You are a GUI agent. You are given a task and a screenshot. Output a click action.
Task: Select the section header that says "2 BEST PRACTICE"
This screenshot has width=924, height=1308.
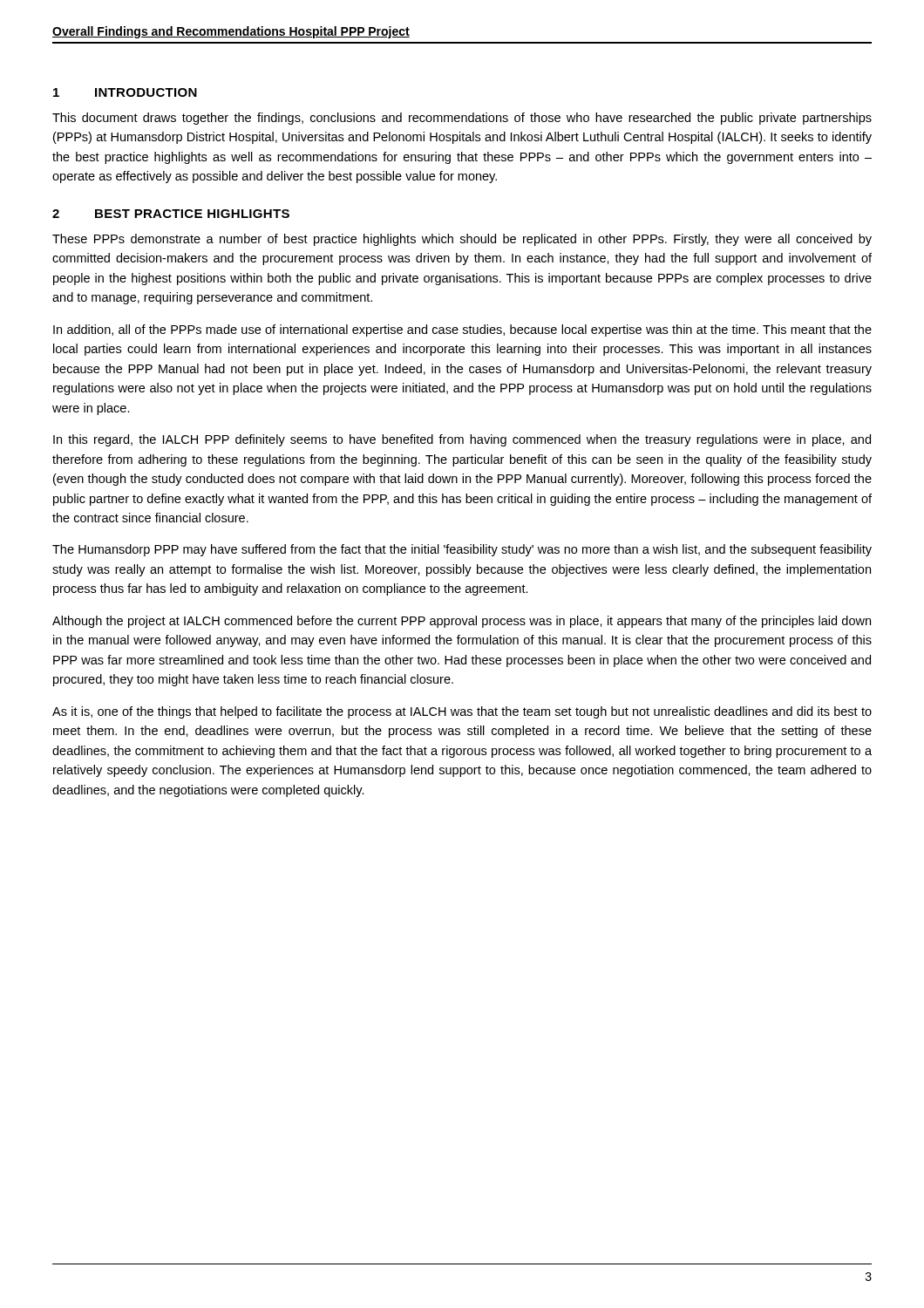[x=171, y=213]
